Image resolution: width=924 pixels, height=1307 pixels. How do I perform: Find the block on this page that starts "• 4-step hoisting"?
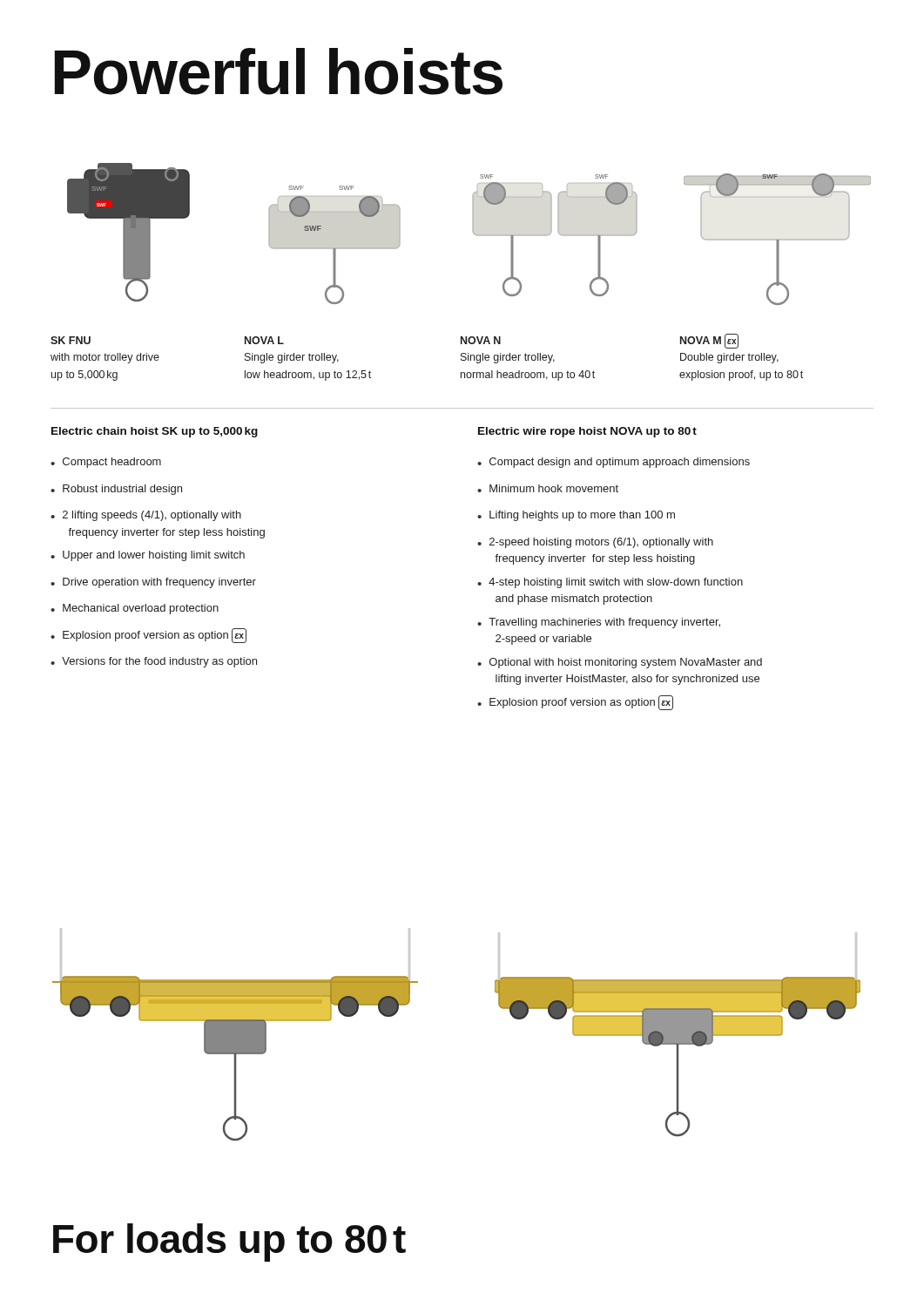pos(610,590)
